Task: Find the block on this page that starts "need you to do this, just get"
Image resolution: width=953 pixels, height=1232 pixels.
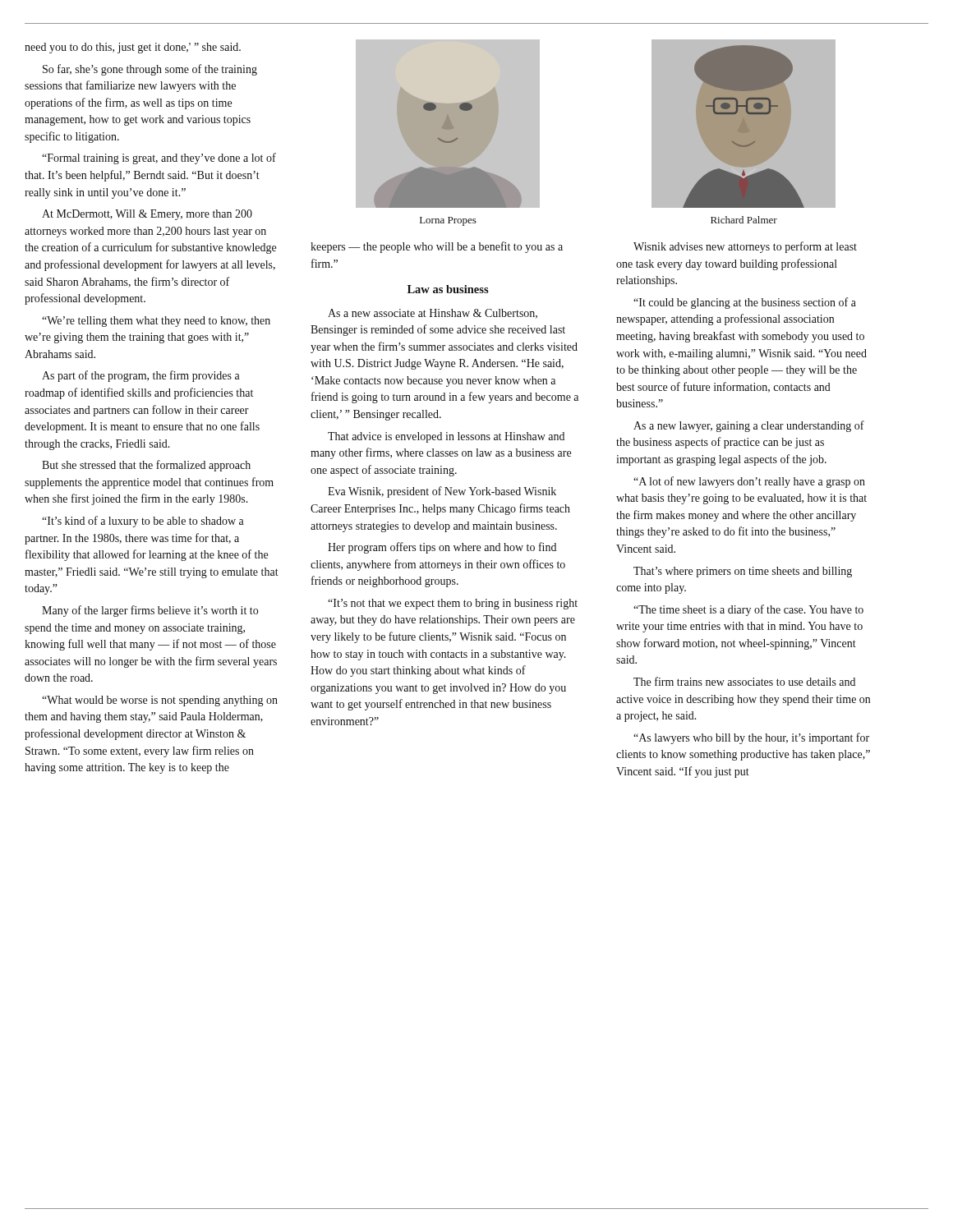Action: point(152,408)
